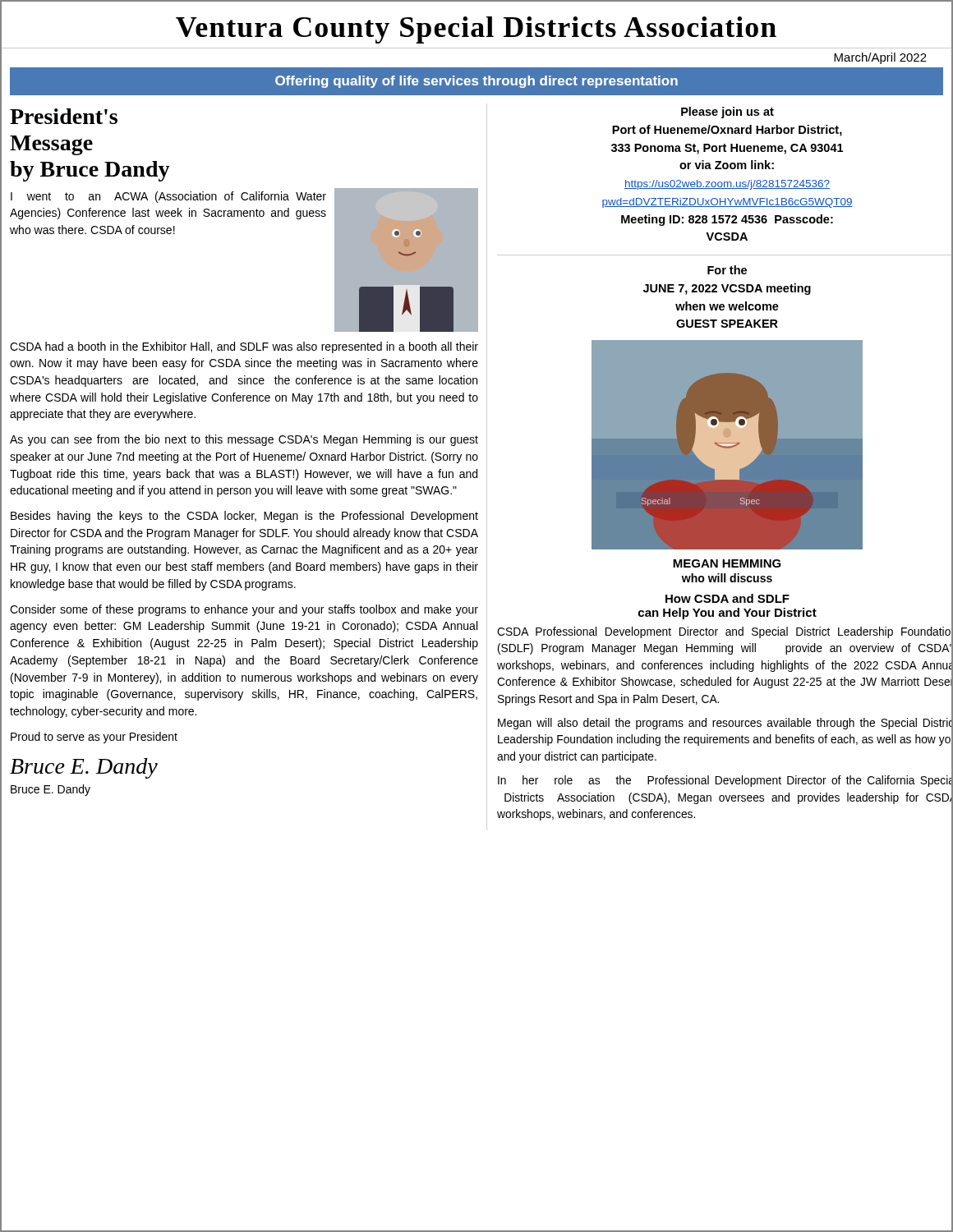Viewport: 953px width, 1232px height.
Task: Find the block on this page that starts "Proud to serve as your"
Action: [94, 736]
